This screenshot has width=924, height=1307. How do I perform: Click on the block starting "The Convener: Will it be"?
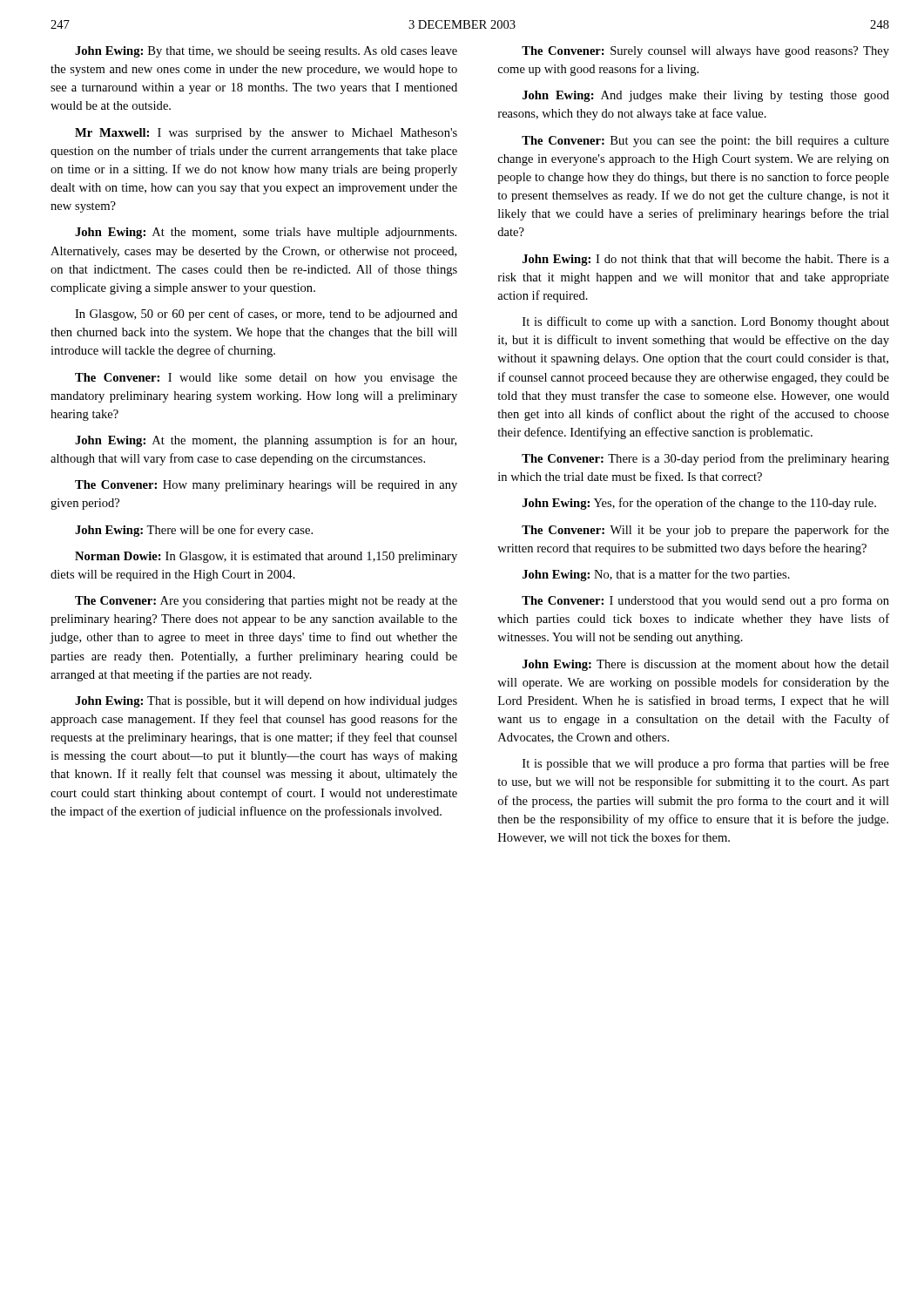[x=693, y=539]
